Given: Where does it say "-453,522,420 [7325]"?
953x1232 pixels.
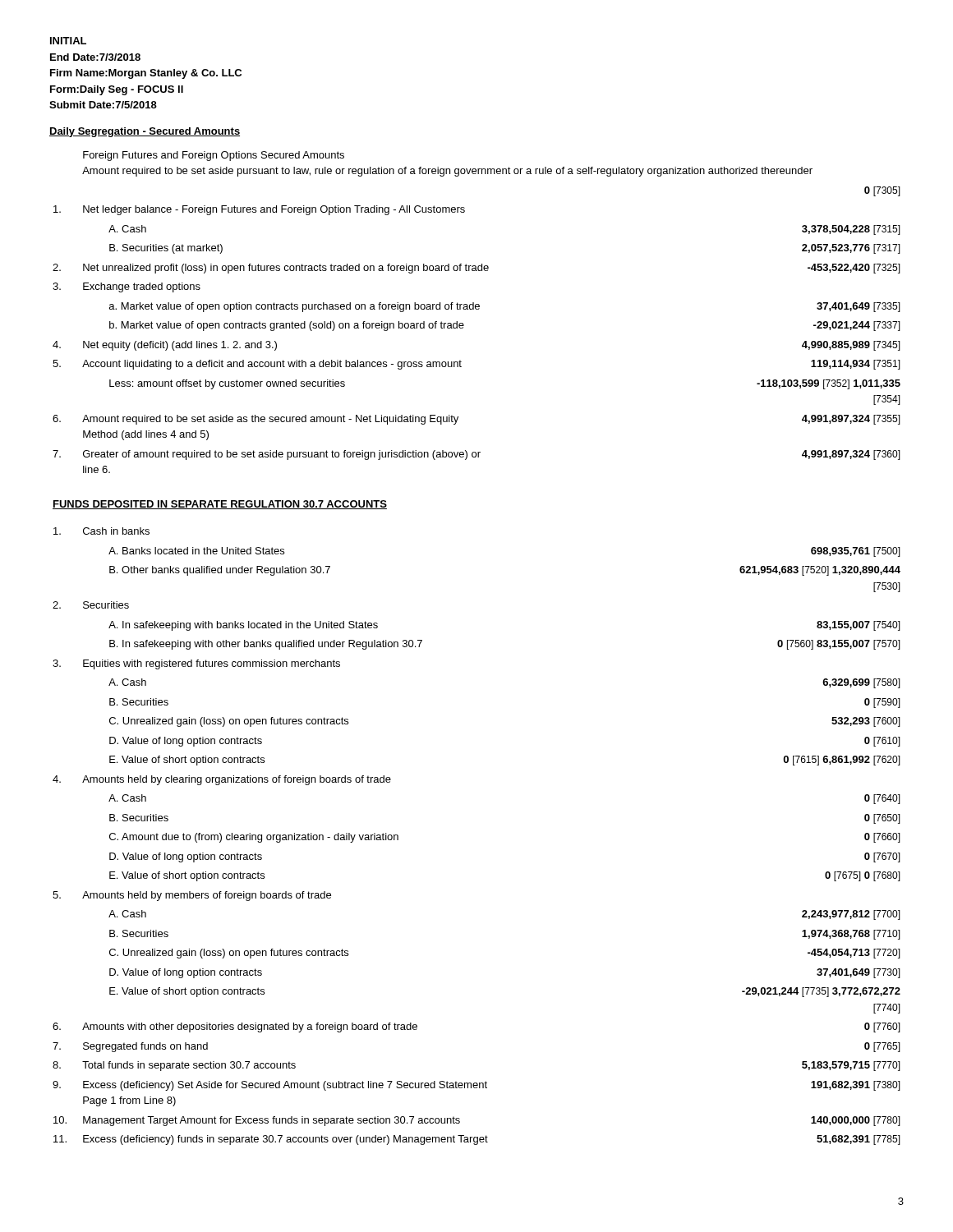Looking at the screenshot, I should [854, 267].
